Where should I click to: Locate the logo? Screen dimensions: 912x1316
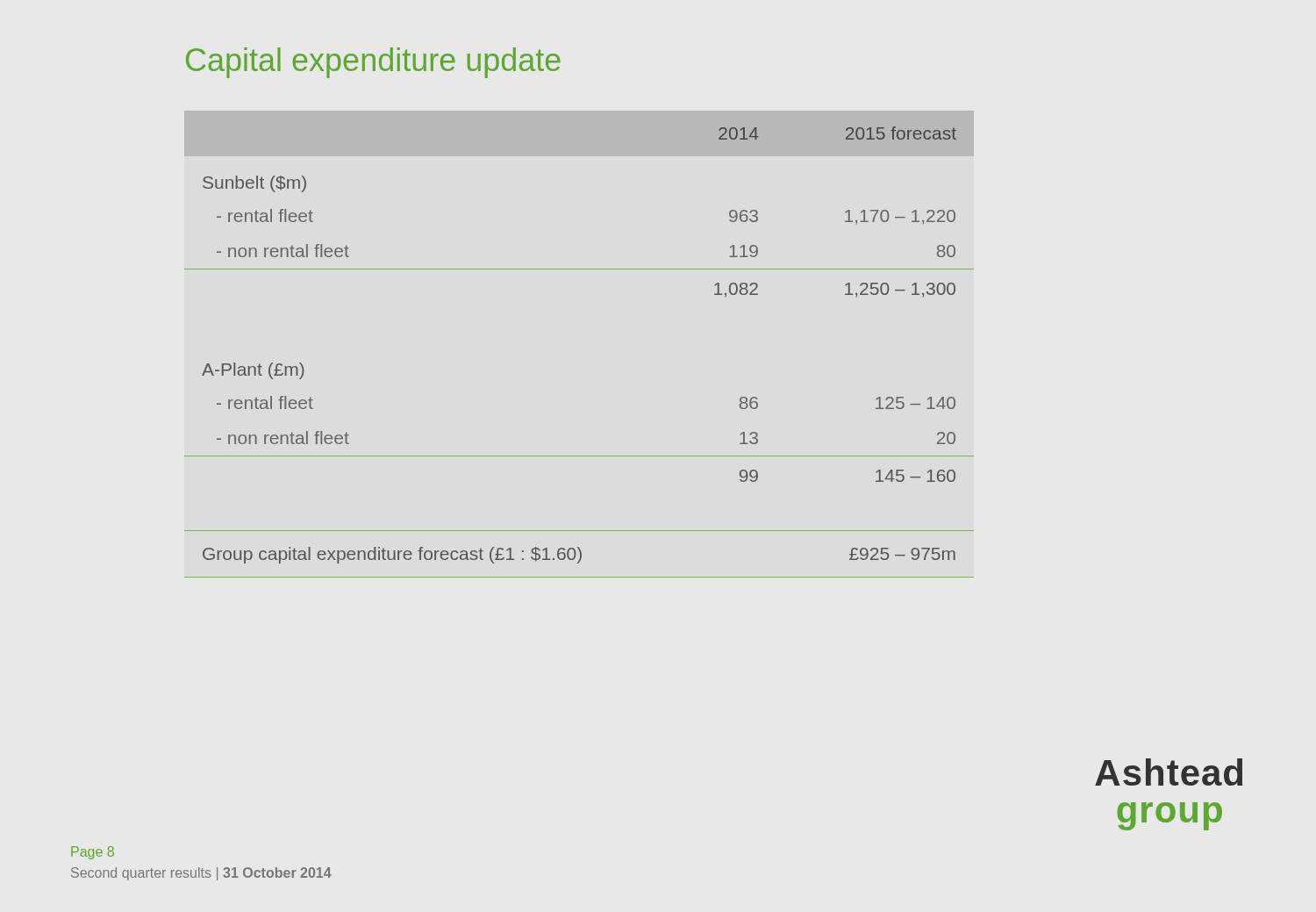1170,792
